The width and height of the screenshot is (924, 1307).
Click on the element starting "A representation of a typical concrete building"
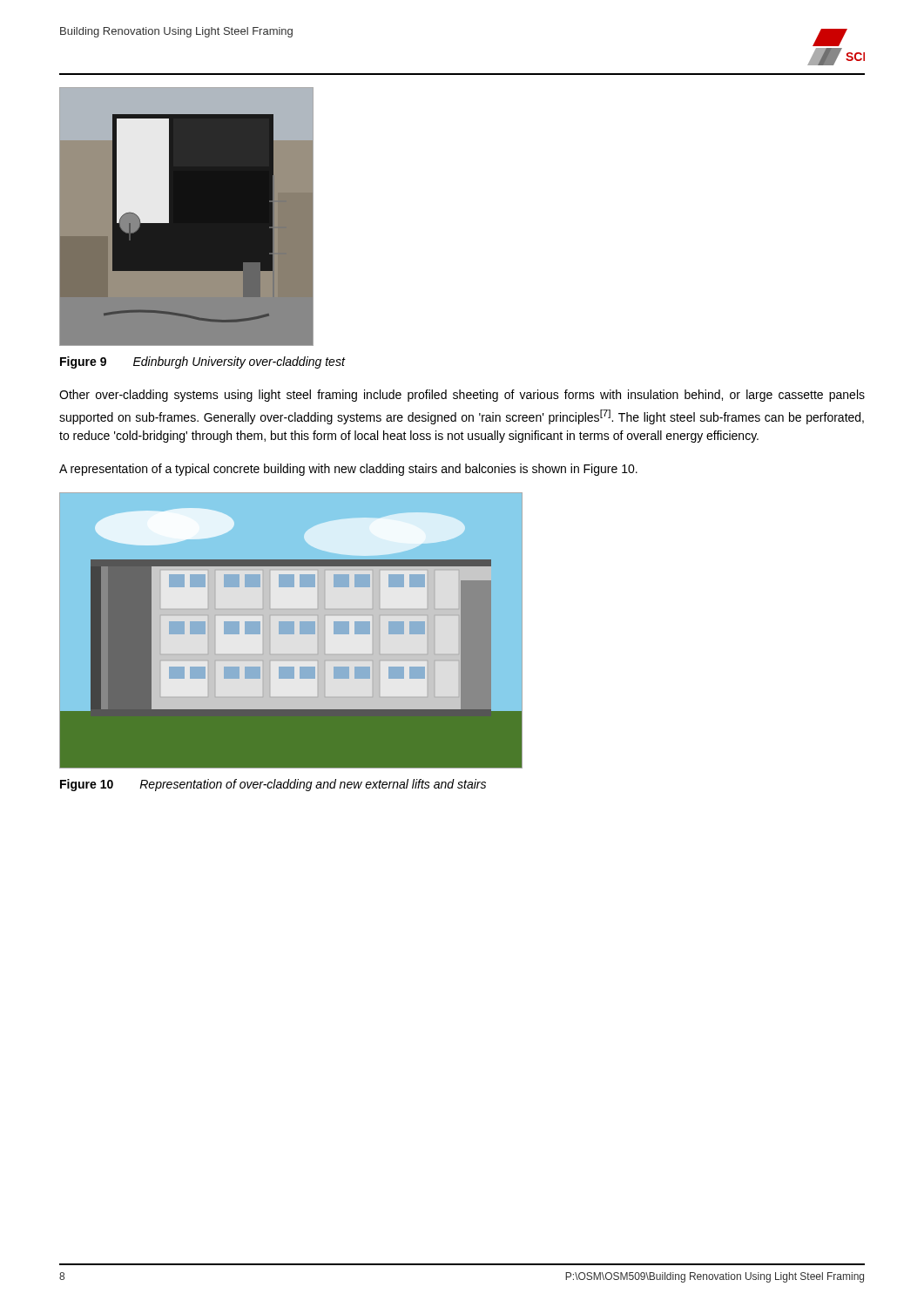(x=349, y=468)
